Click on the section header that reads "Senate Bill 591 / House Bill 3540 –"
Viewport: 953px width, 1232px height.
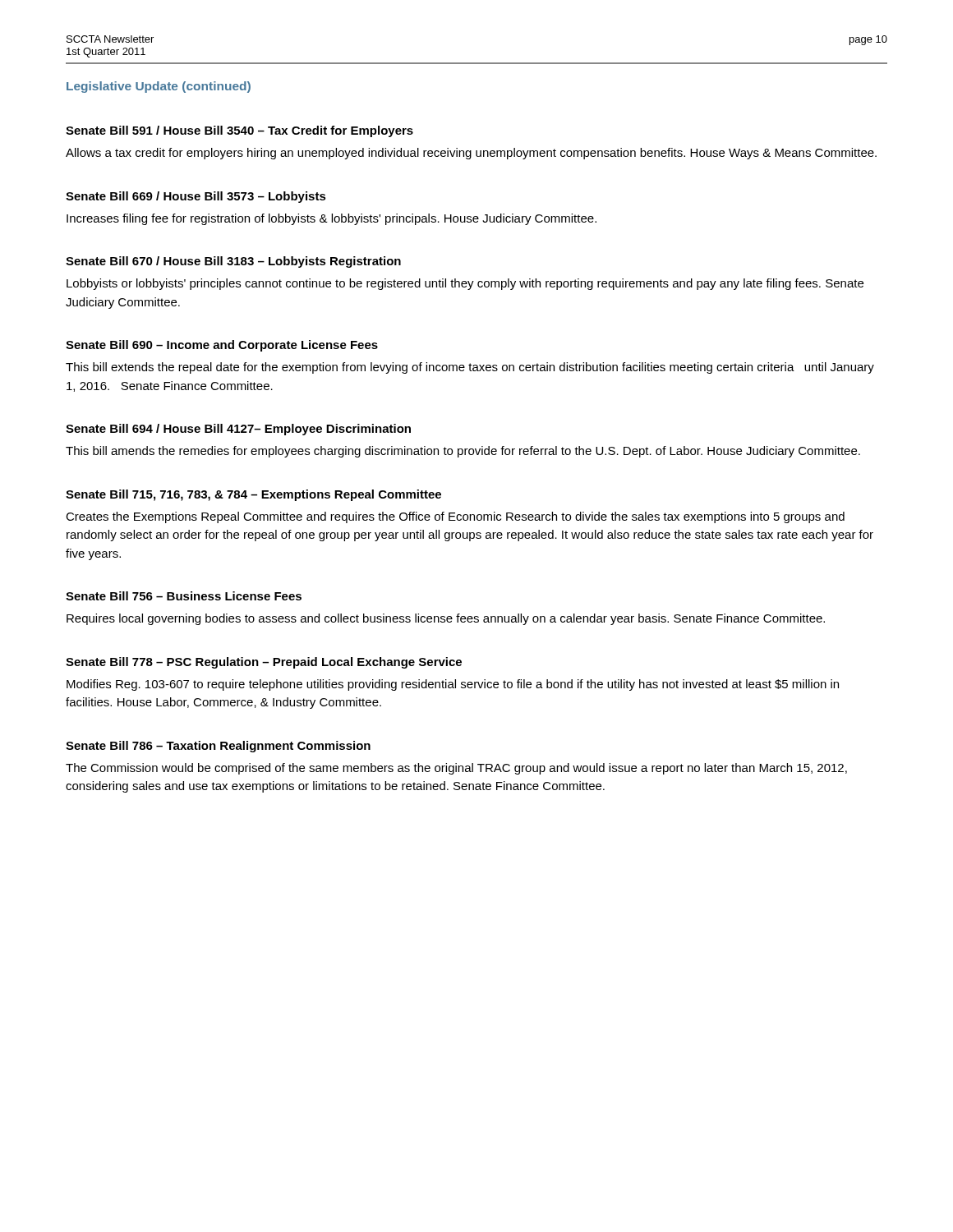point(239,131)
